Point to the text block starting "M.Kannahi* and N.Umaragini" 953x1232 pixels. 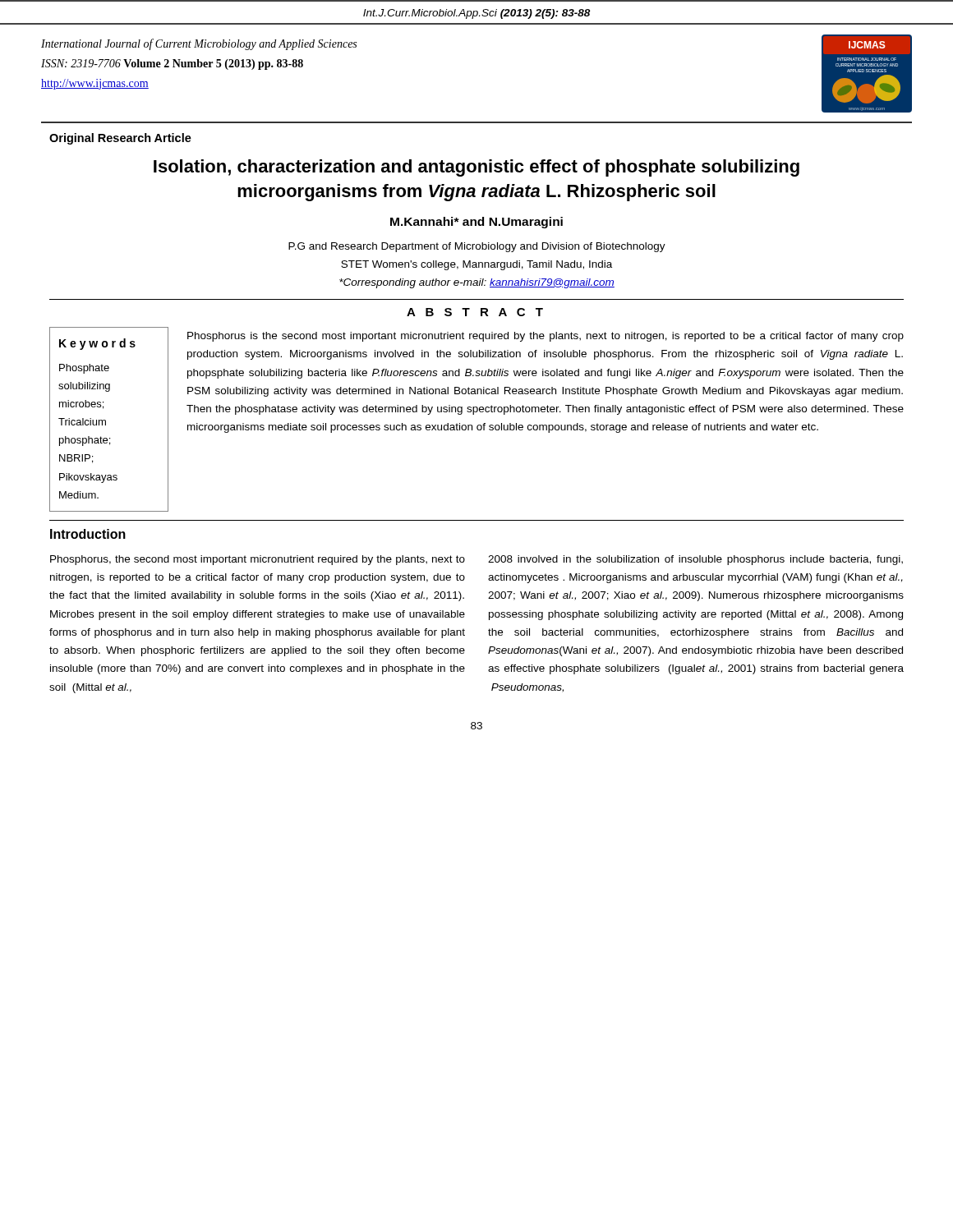coord(476,222)
